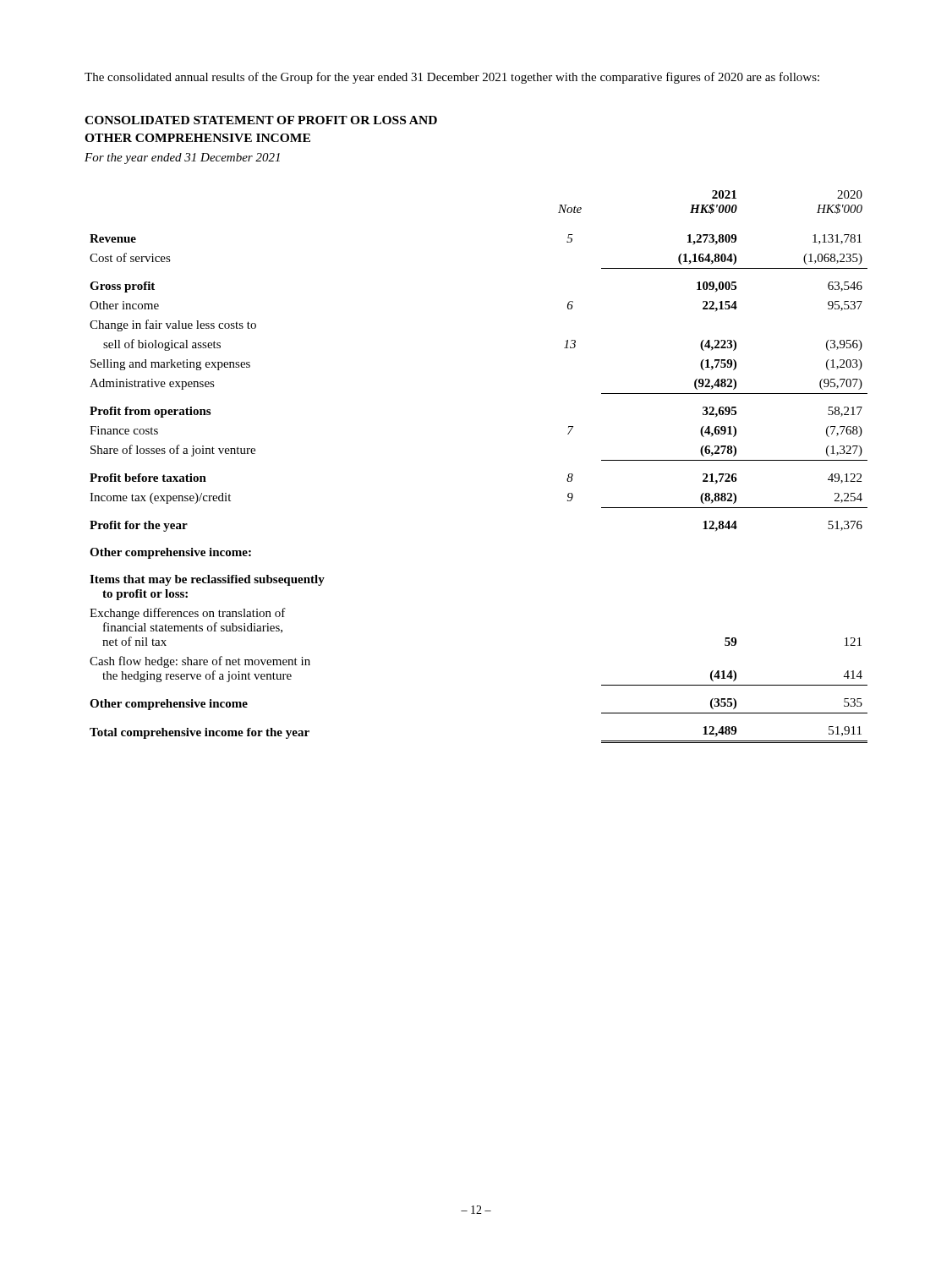The width and height of the screenshot is (952, 1268).
Task: Locate the table
Action: pos(476,464)
